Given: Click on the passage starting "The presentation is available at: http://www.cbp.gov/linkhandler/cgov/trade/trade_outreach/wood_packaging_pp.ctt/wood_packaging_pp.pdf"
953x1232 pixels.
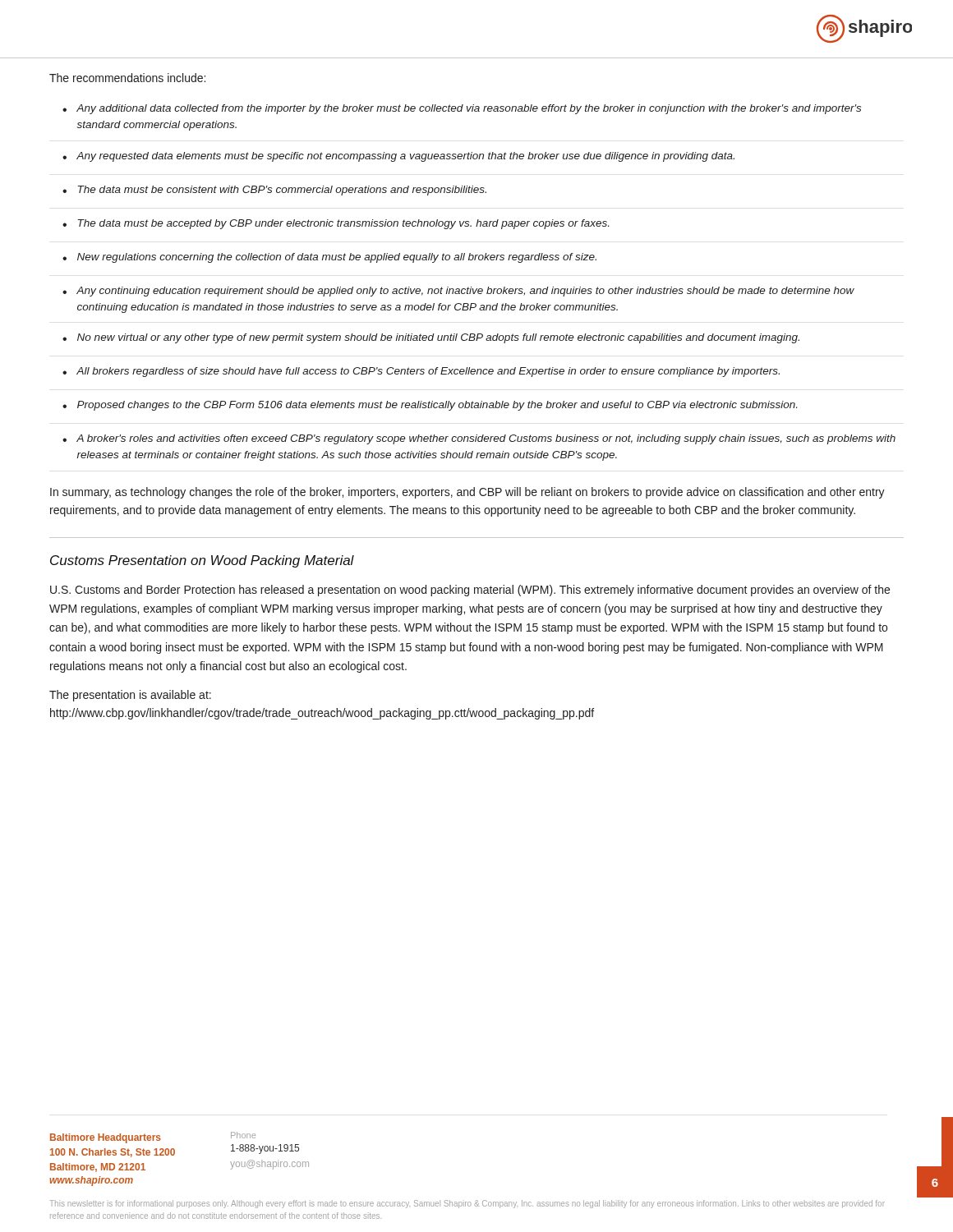Looking at the screenshot, I should click(322, 704).
